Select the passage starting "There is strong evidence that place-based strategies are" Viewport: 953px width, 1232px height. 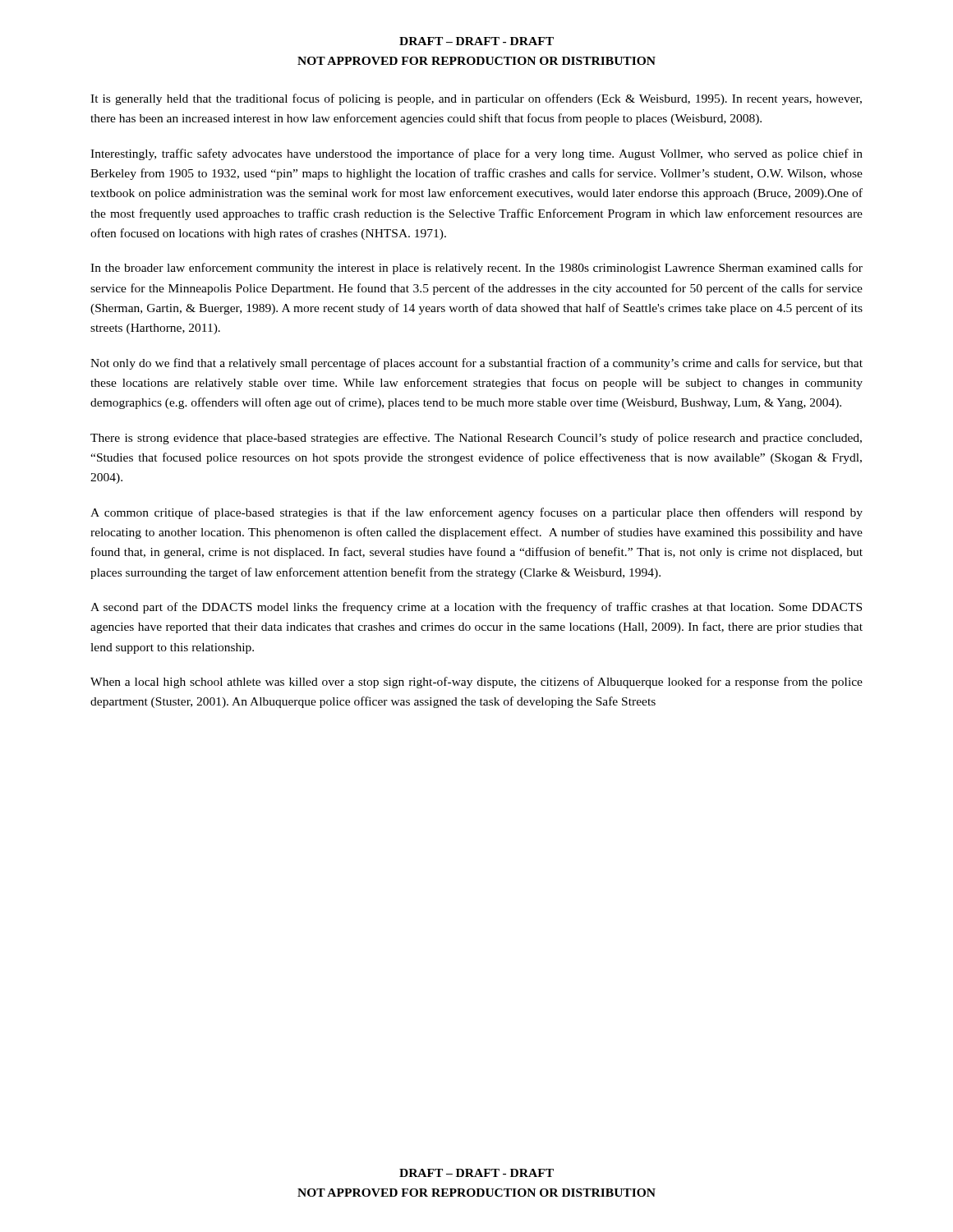[x=476, y=457]
